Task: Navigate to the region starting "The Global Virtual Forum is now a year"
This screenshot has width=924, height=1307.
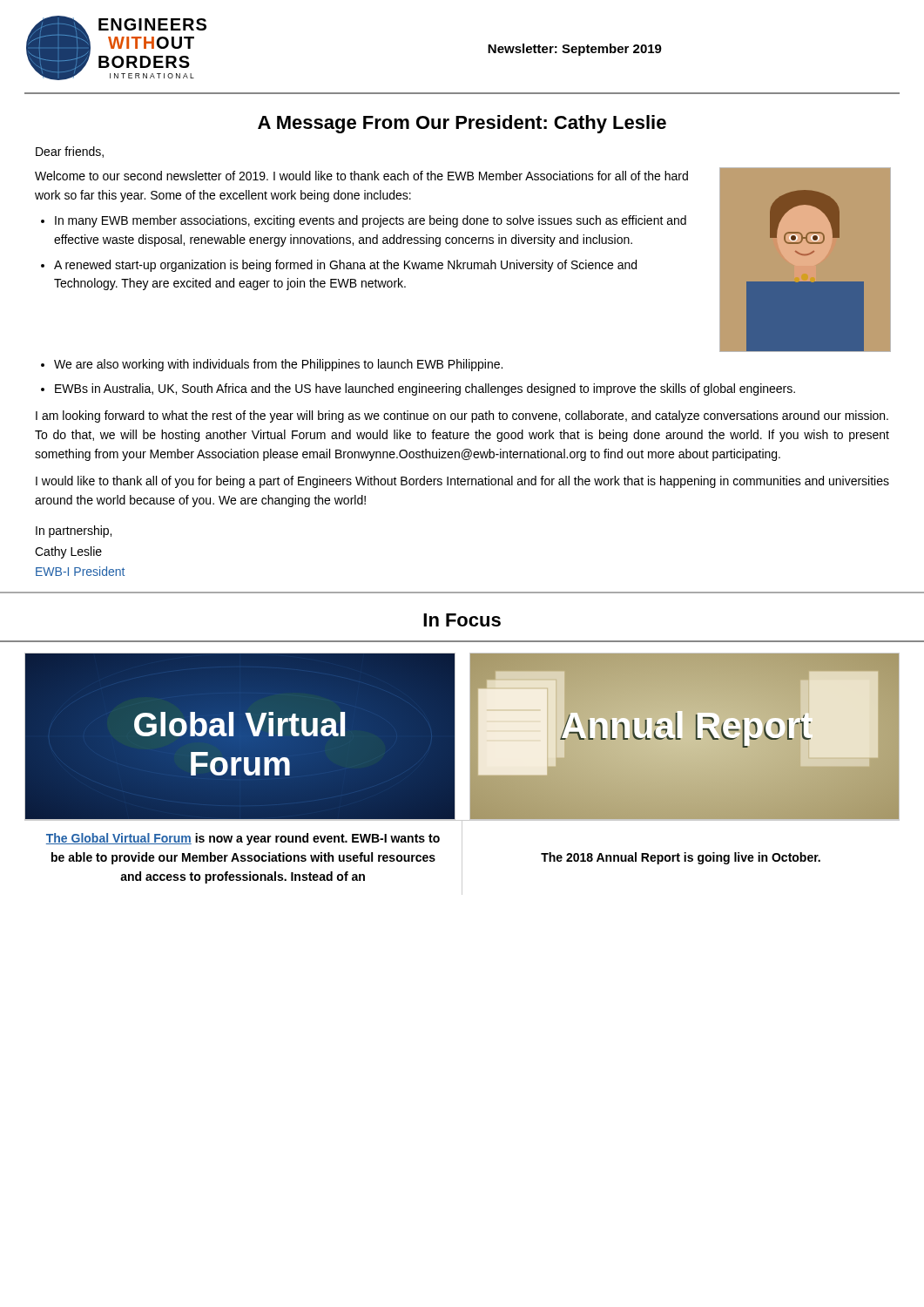Action: pos(243,857)
